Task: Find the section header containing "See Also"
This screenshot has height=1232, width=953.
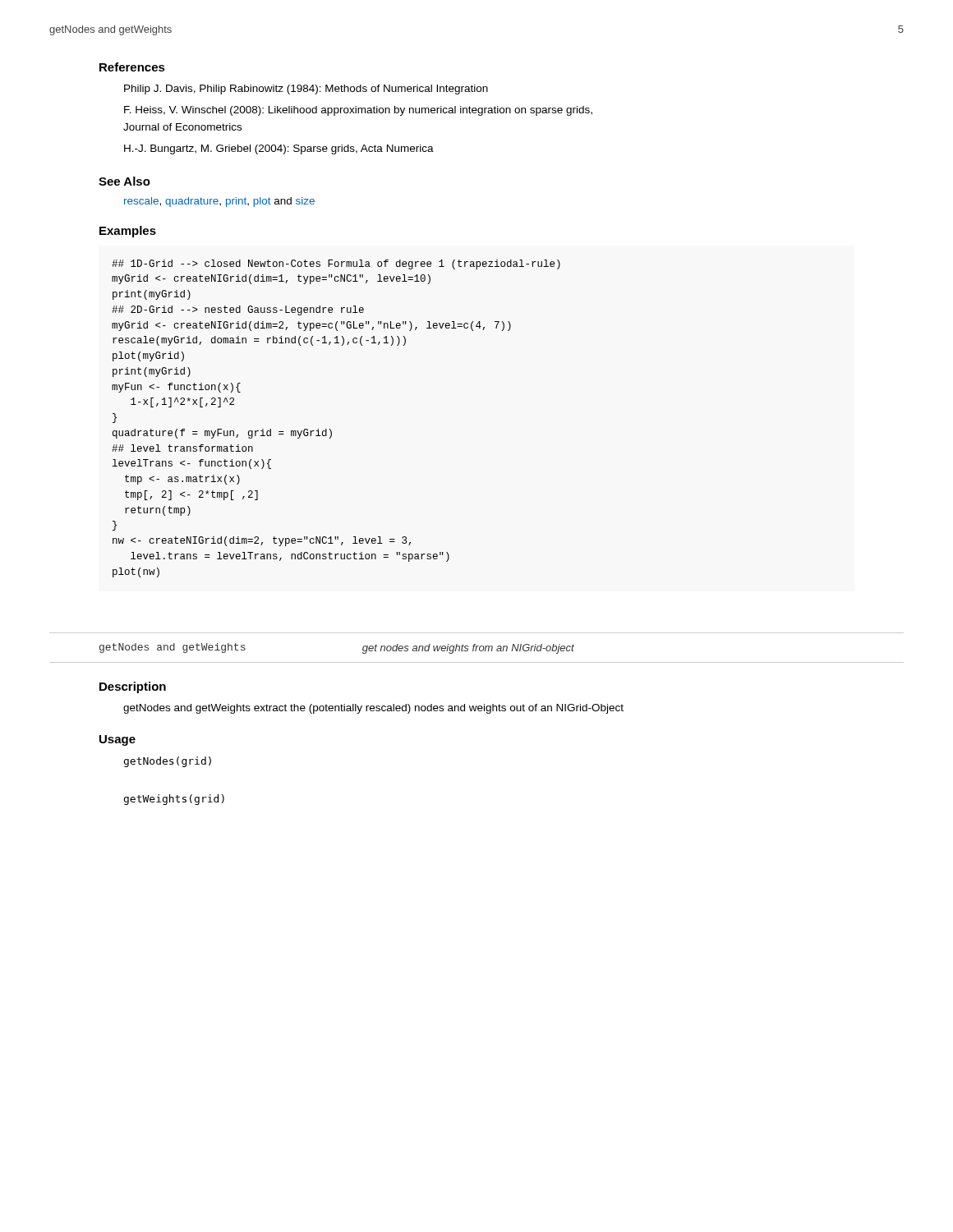Action: point(124,181)
